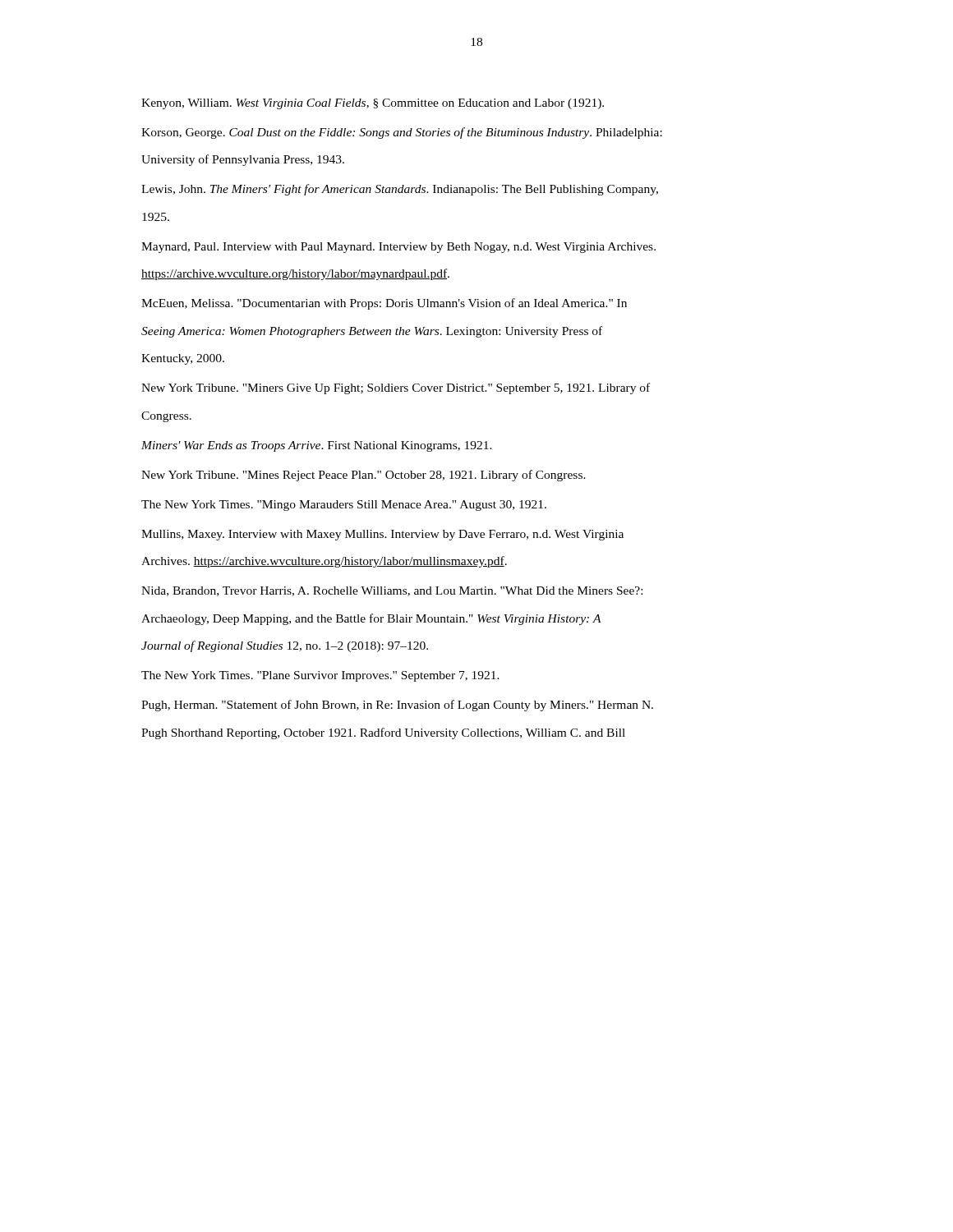The image size is (953, 1232).
Task: Click the passage that begins "The New York Times. "Plane"
Action: [494, 675]
